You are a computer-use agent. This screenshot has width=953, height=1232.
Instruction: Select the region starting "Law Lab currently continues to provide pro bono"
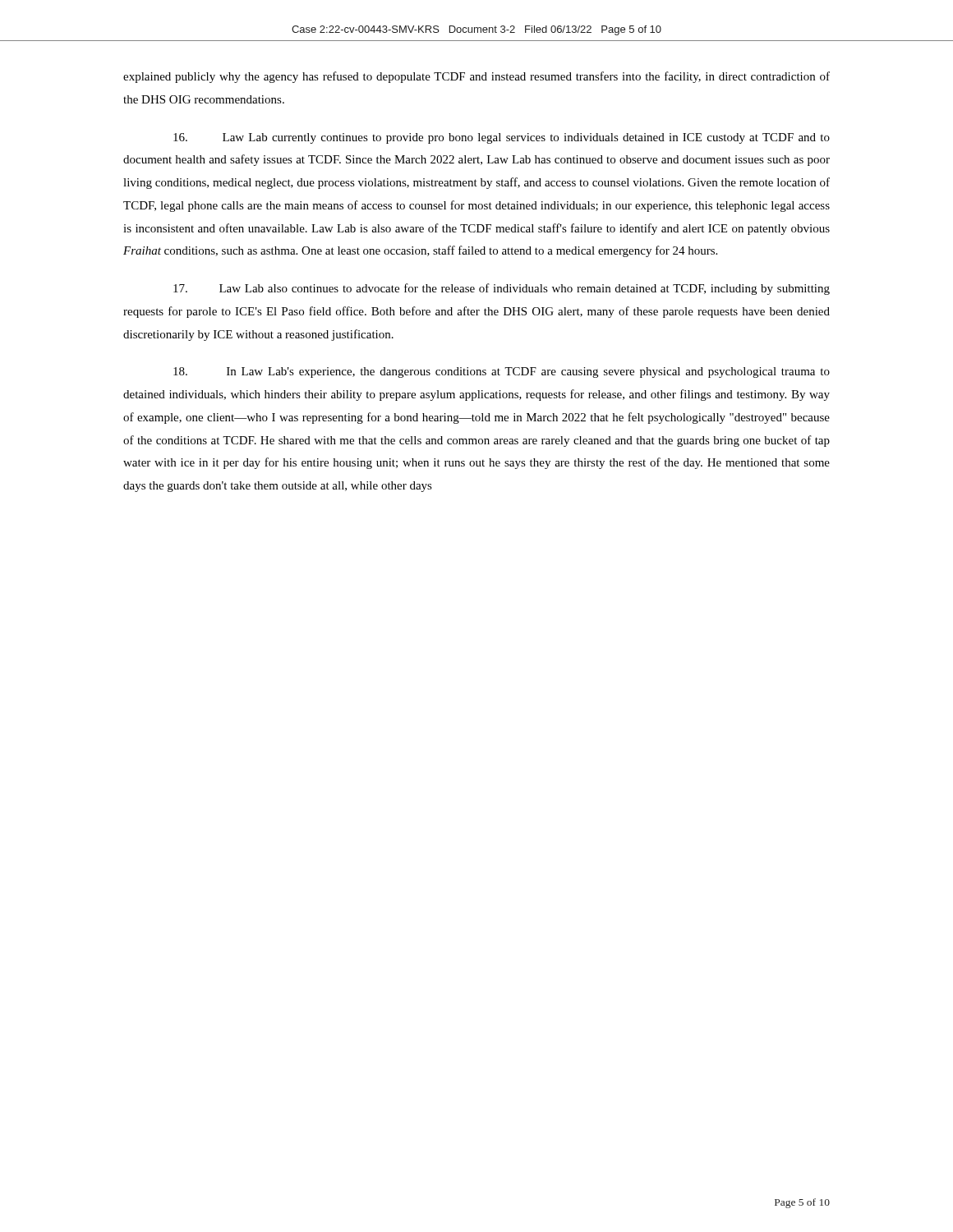point(476,194)
